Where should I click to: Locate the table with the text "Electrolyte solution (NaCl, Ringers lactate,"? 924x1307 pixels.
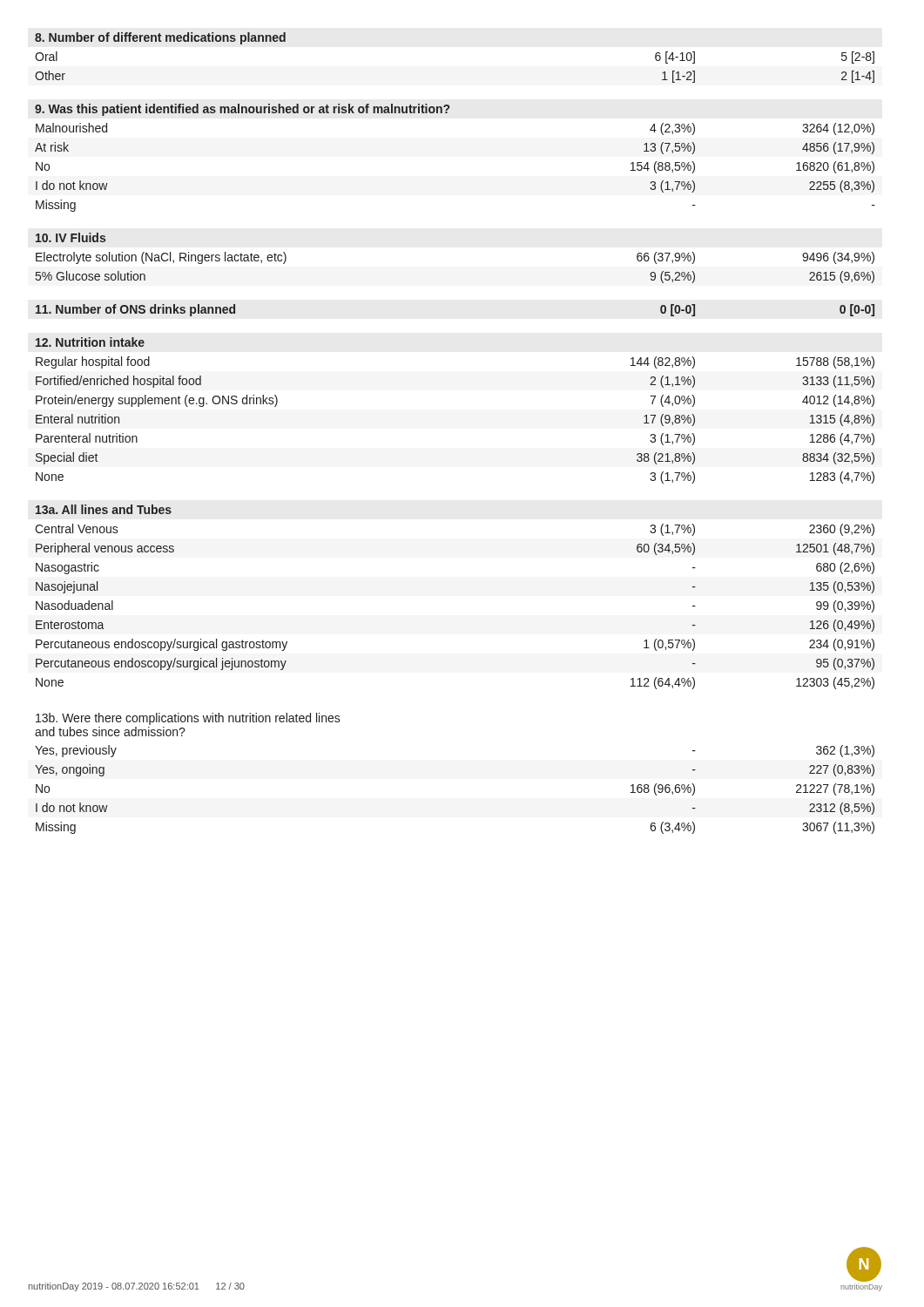point(455,257)
